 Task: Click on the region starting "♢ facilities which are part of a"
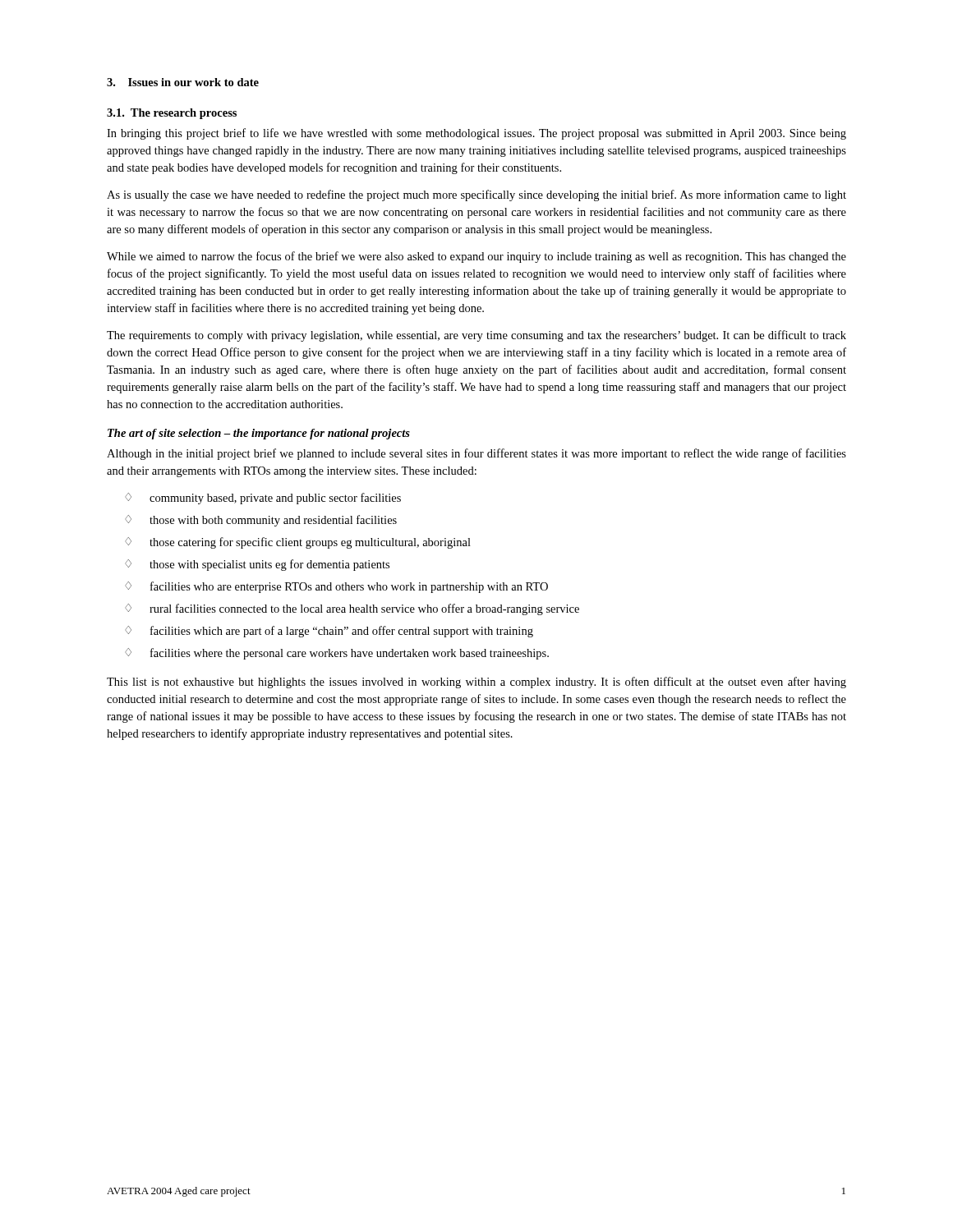click(x=485, y=632)
